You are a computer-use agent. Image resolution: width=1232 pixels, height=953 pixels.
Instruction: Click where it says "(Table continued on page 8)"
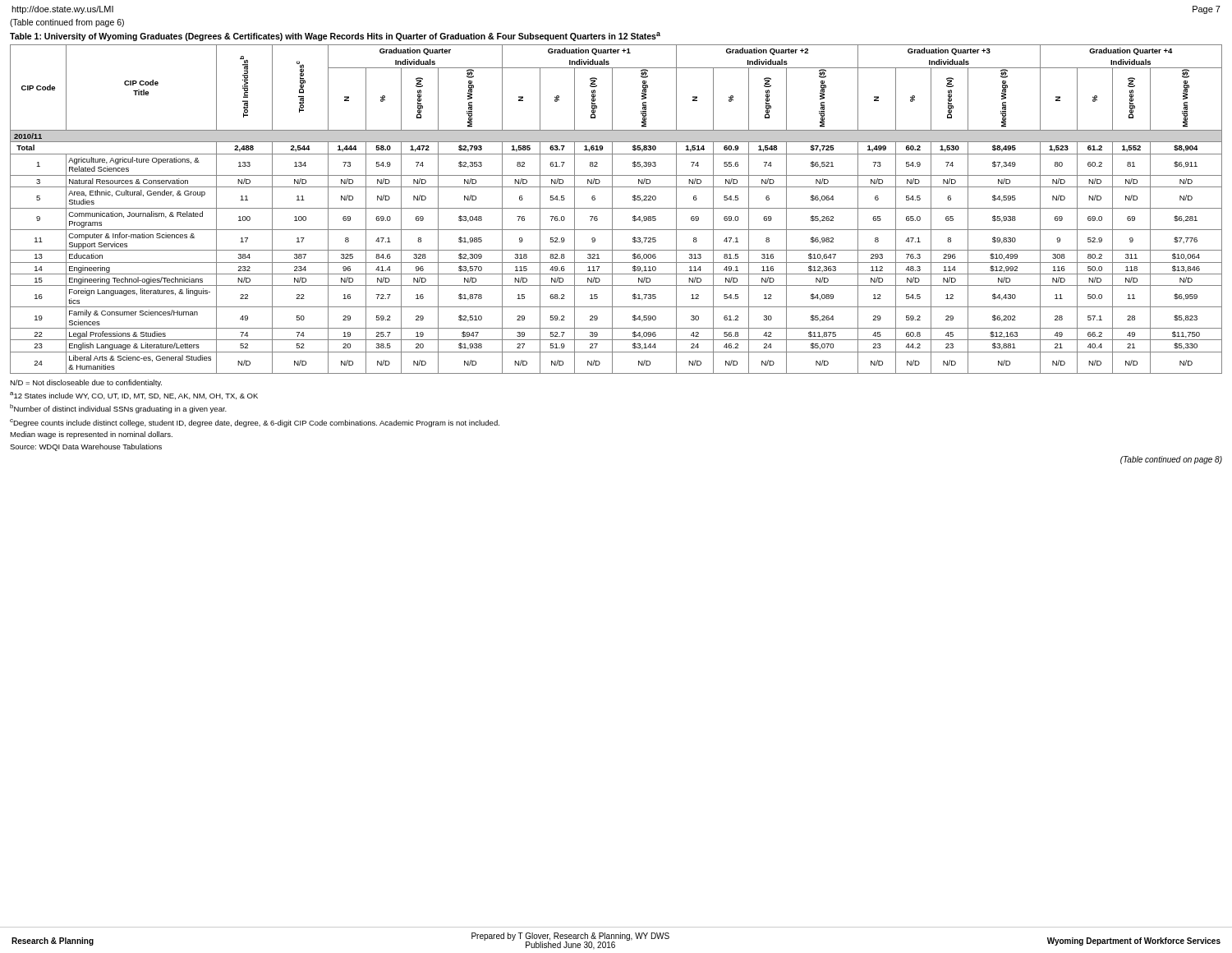(x=1171, y=460)
